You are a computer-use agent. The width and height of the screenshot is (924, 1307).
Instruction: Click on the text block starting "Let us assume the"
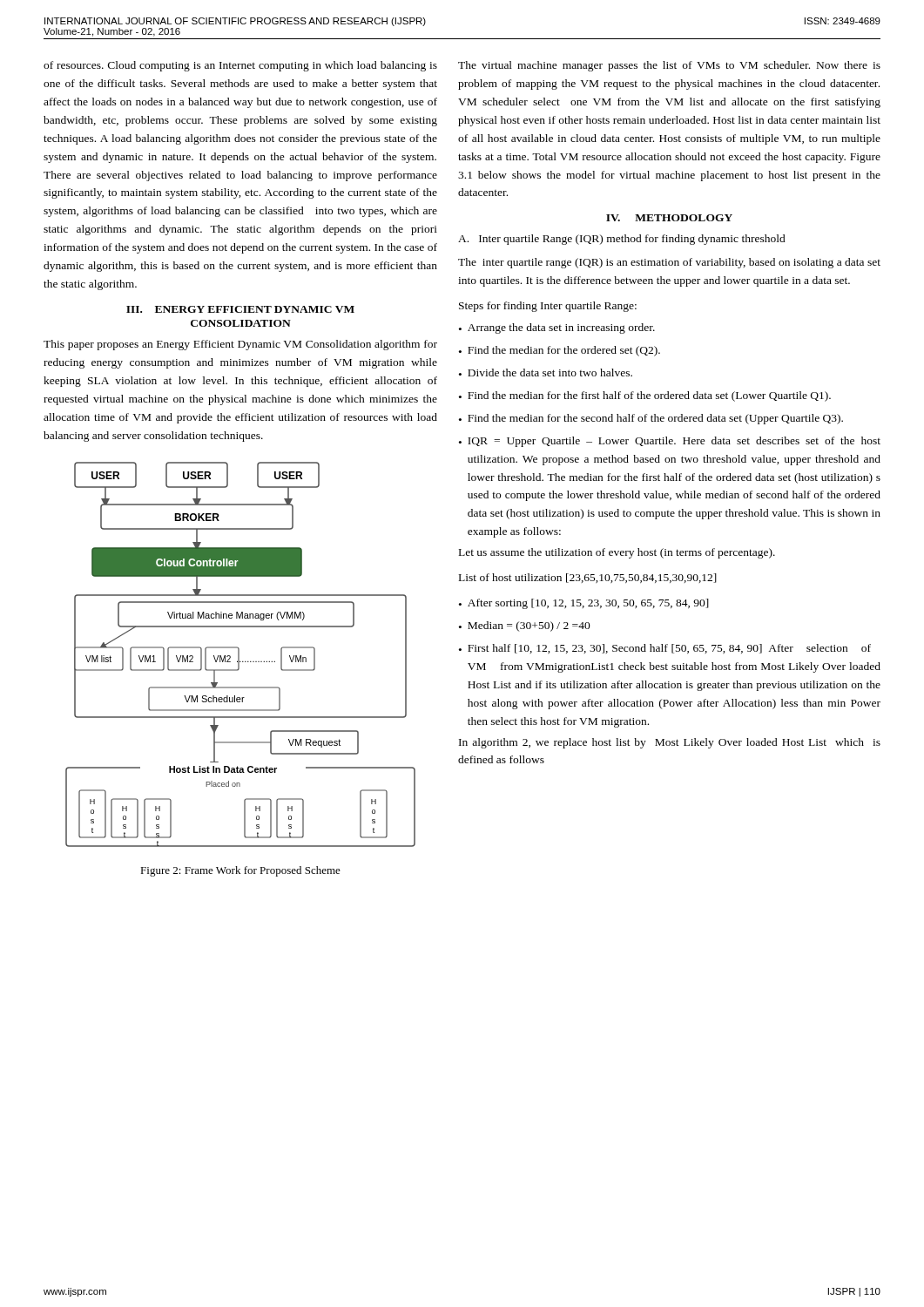tap(617, 552)
